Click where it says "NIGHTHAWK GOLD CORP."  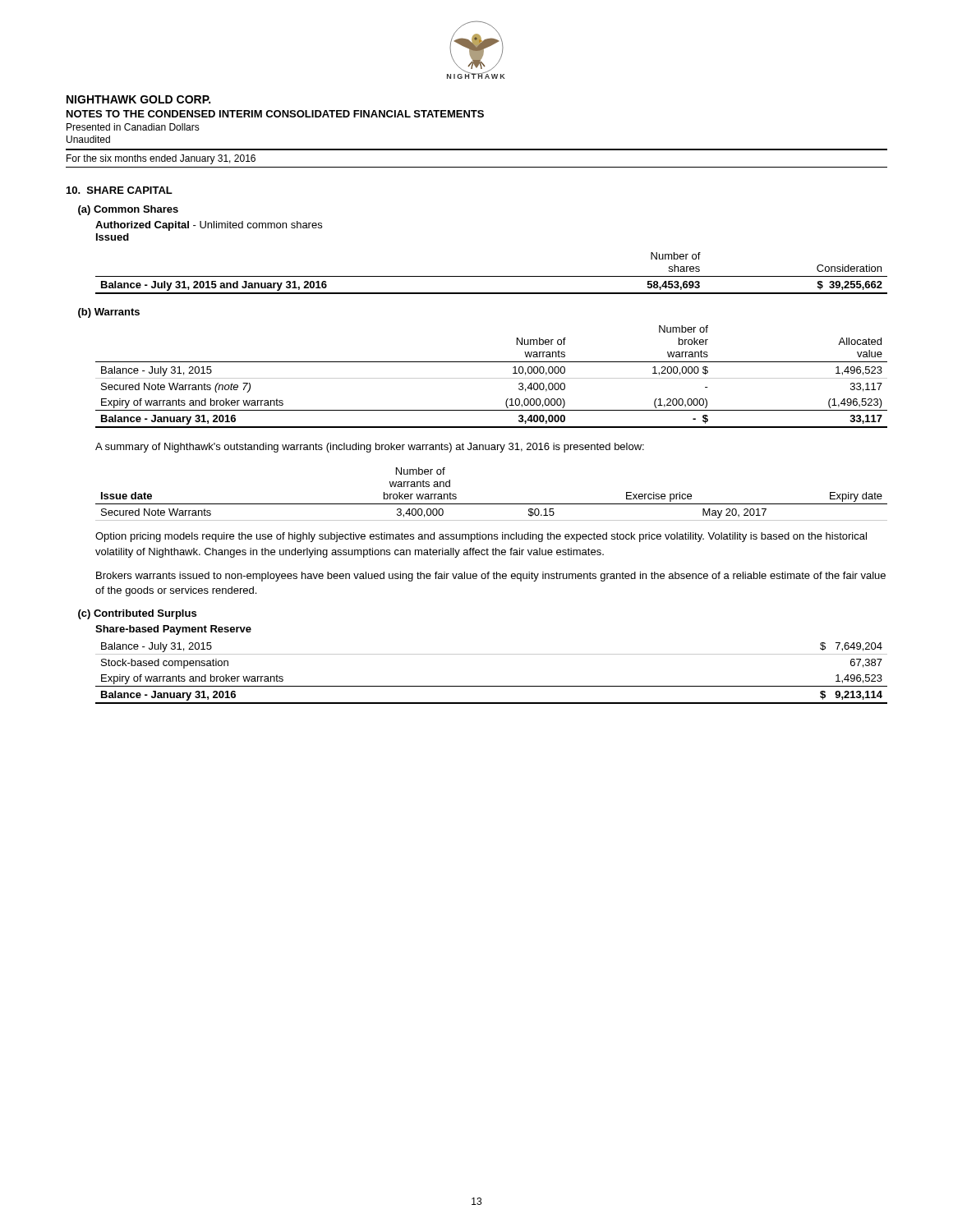pos(138,99)
